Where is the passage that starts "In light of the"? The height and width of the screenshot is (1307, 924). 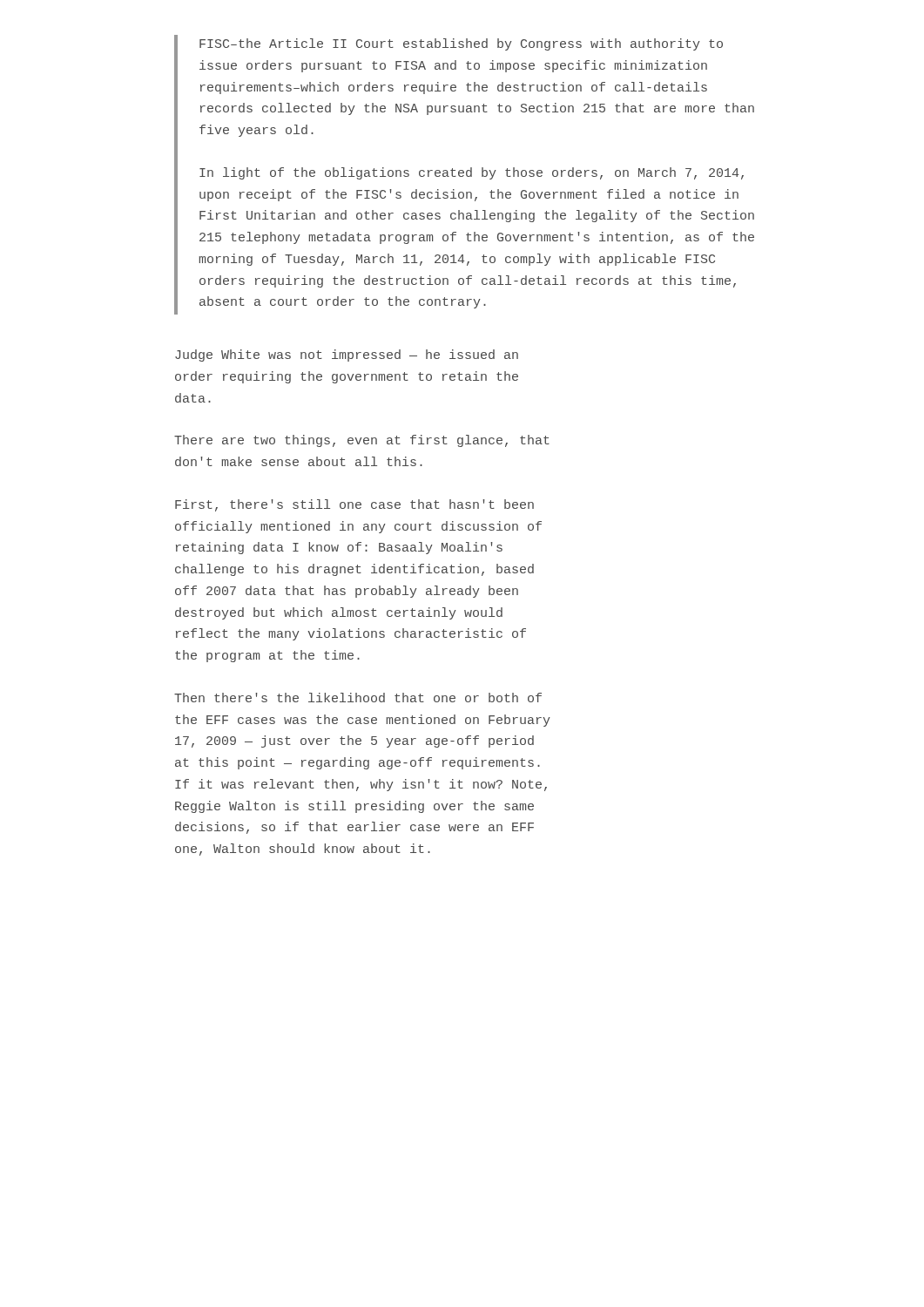(477, 238)
